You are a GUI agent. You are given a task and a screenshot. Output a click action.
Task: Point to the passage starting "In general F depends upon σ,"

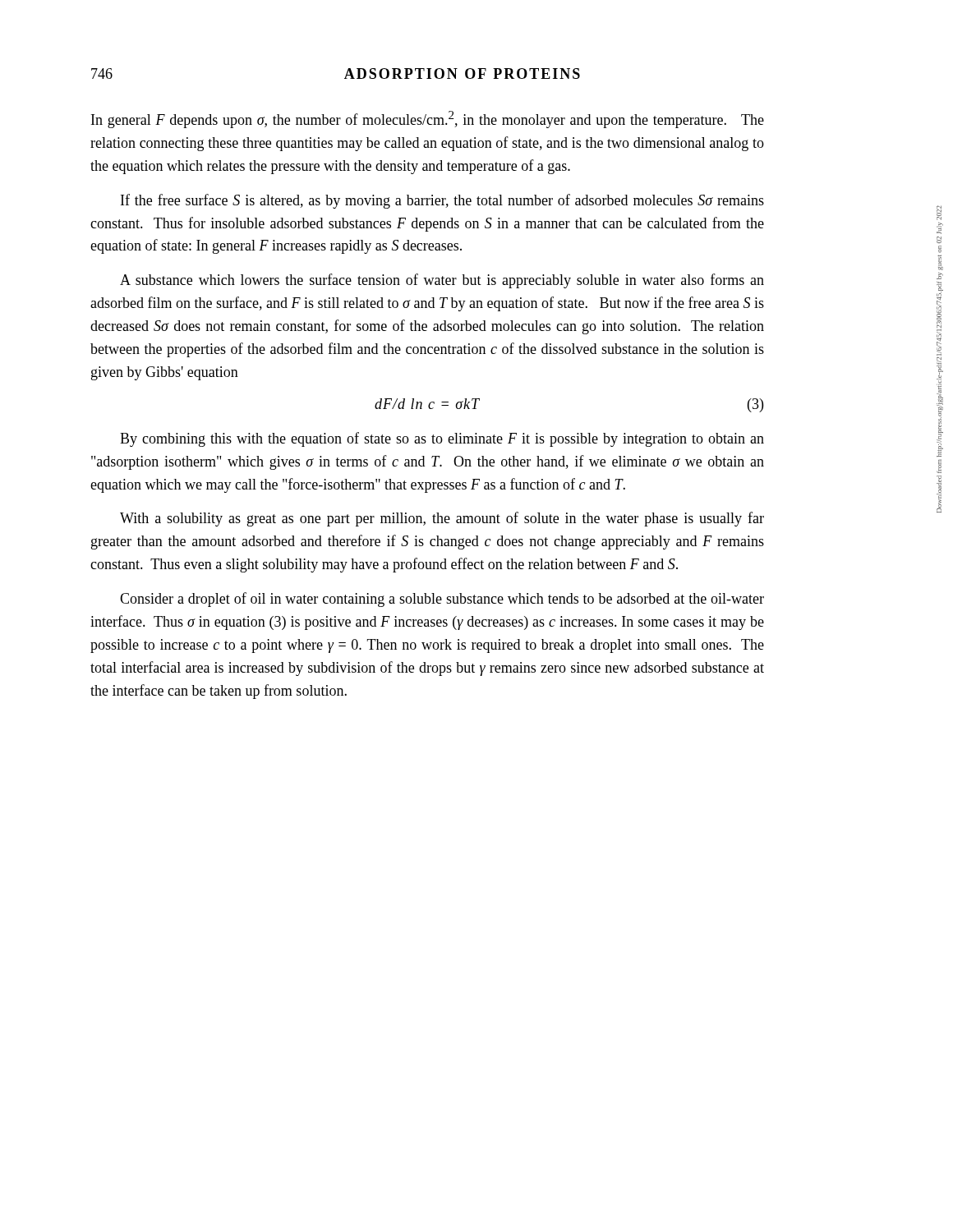click(427, 142)
